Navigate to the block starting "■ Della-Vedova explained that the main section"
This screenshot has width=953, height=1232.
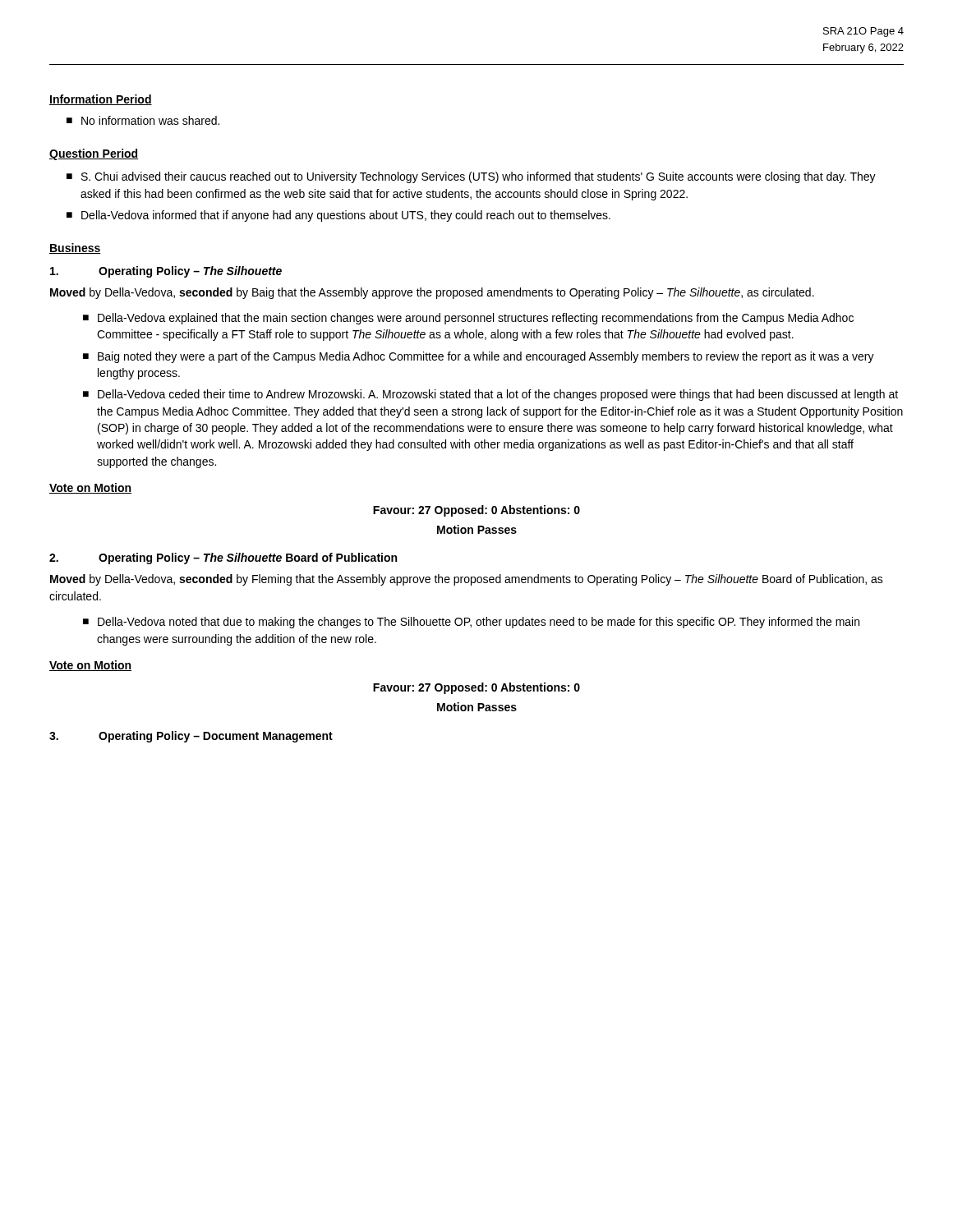[493, 326]
